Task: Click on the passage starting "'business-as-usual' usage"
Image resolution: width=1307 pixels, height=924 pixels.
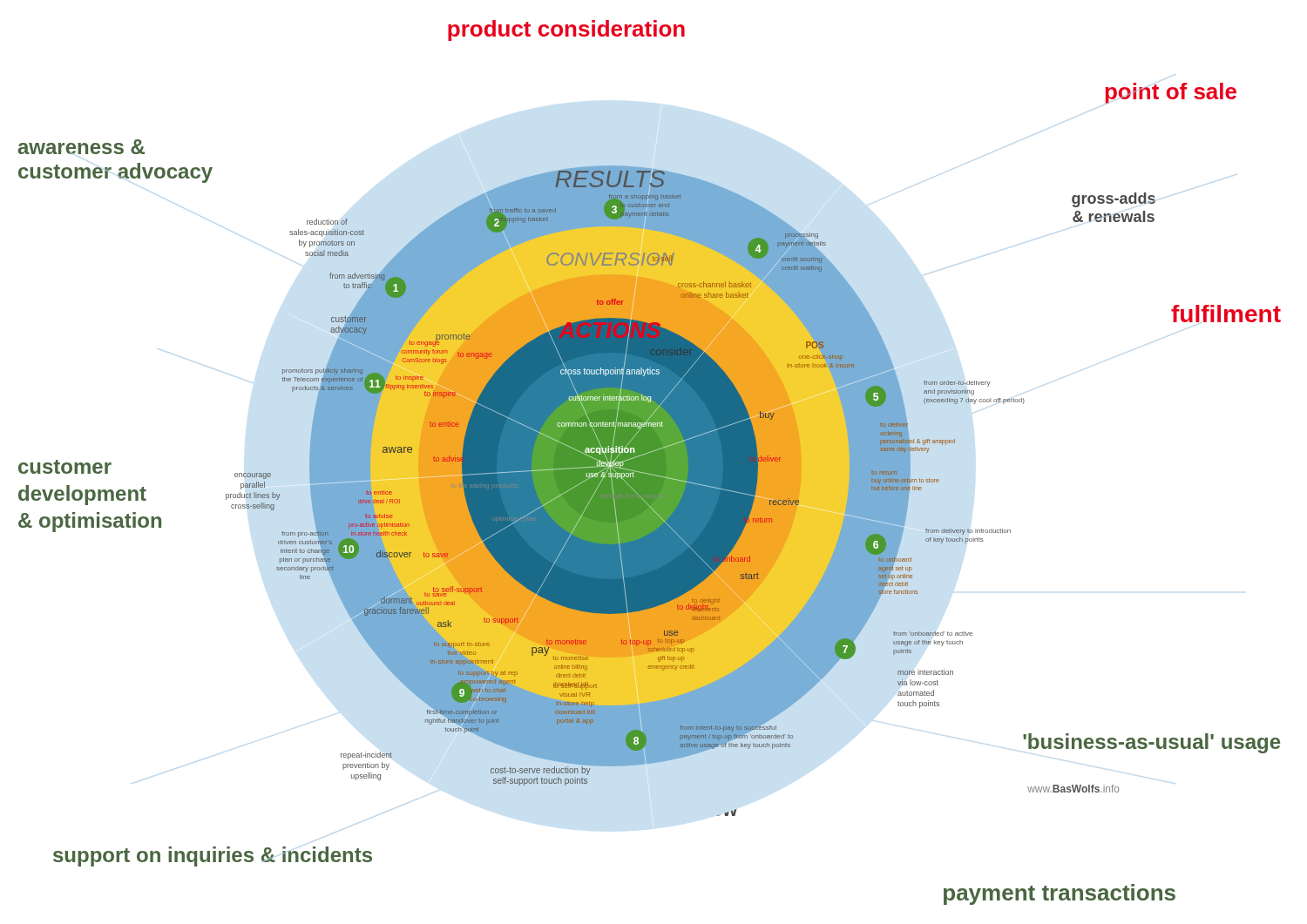Action: tap(1152, 742)
